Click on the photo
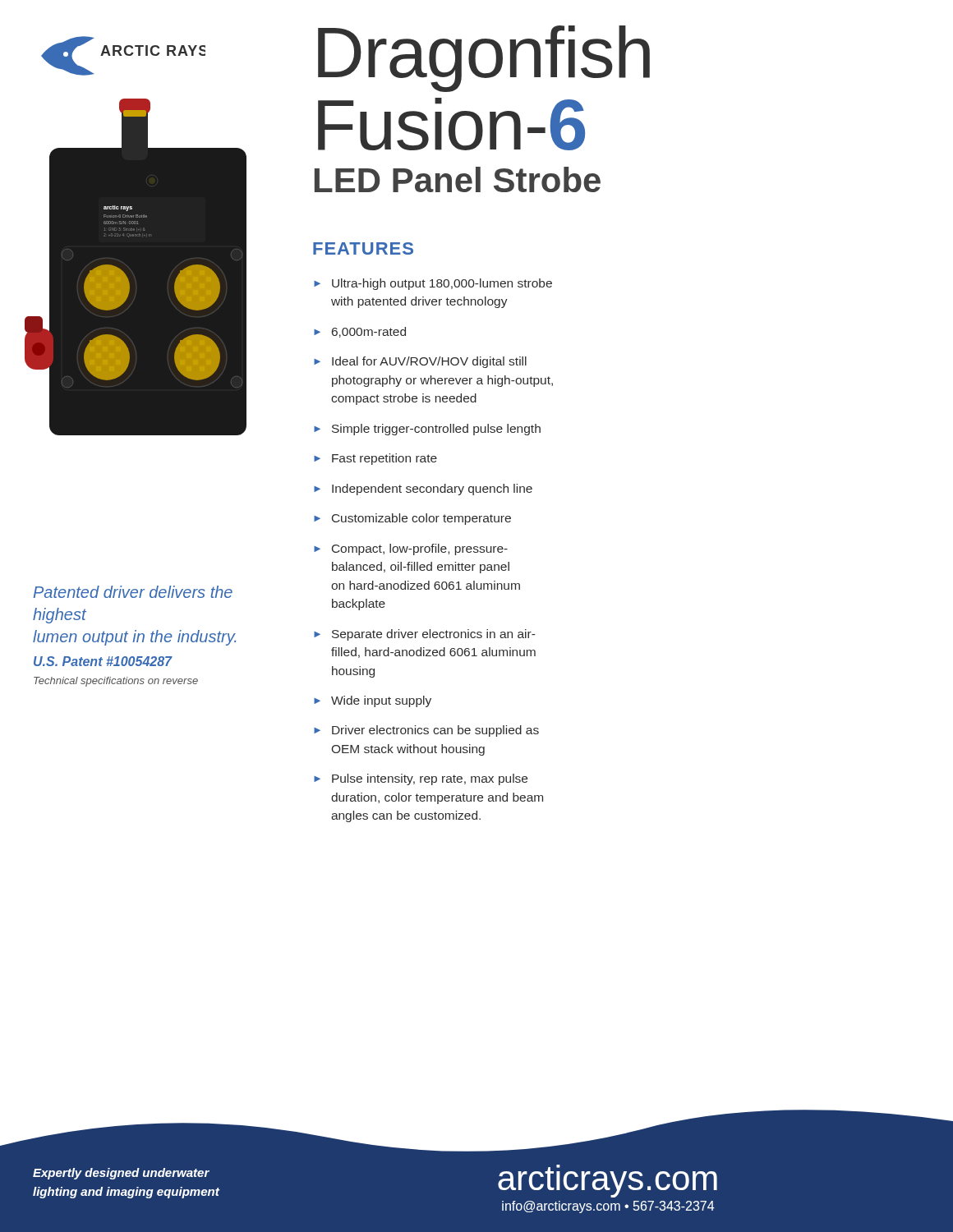Image resolution: width=953 pixels, height=1232 pixels. click(x=152, y=312)
